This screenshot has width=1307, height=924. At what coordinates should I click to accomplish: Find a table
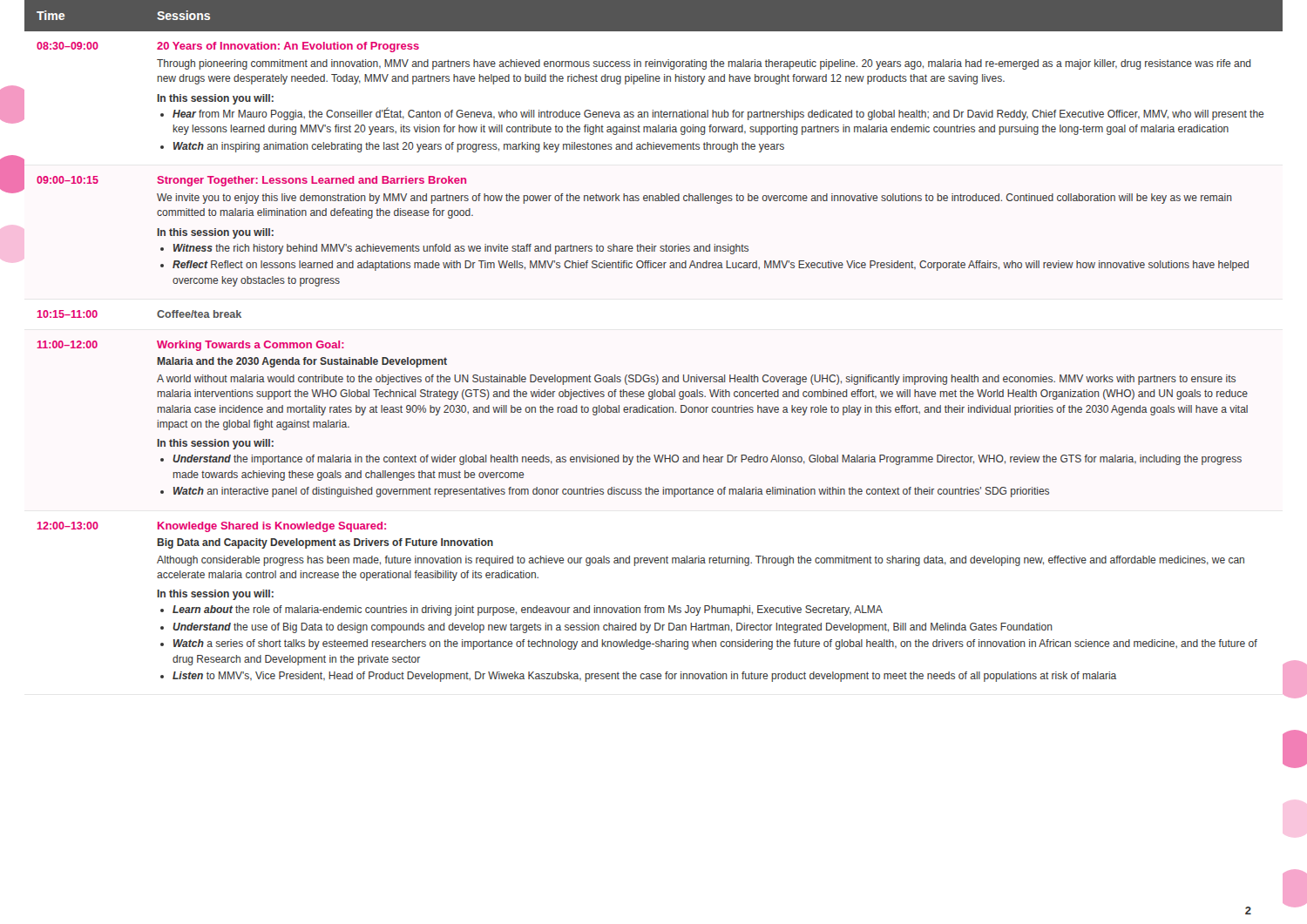[x=654, y=348]
